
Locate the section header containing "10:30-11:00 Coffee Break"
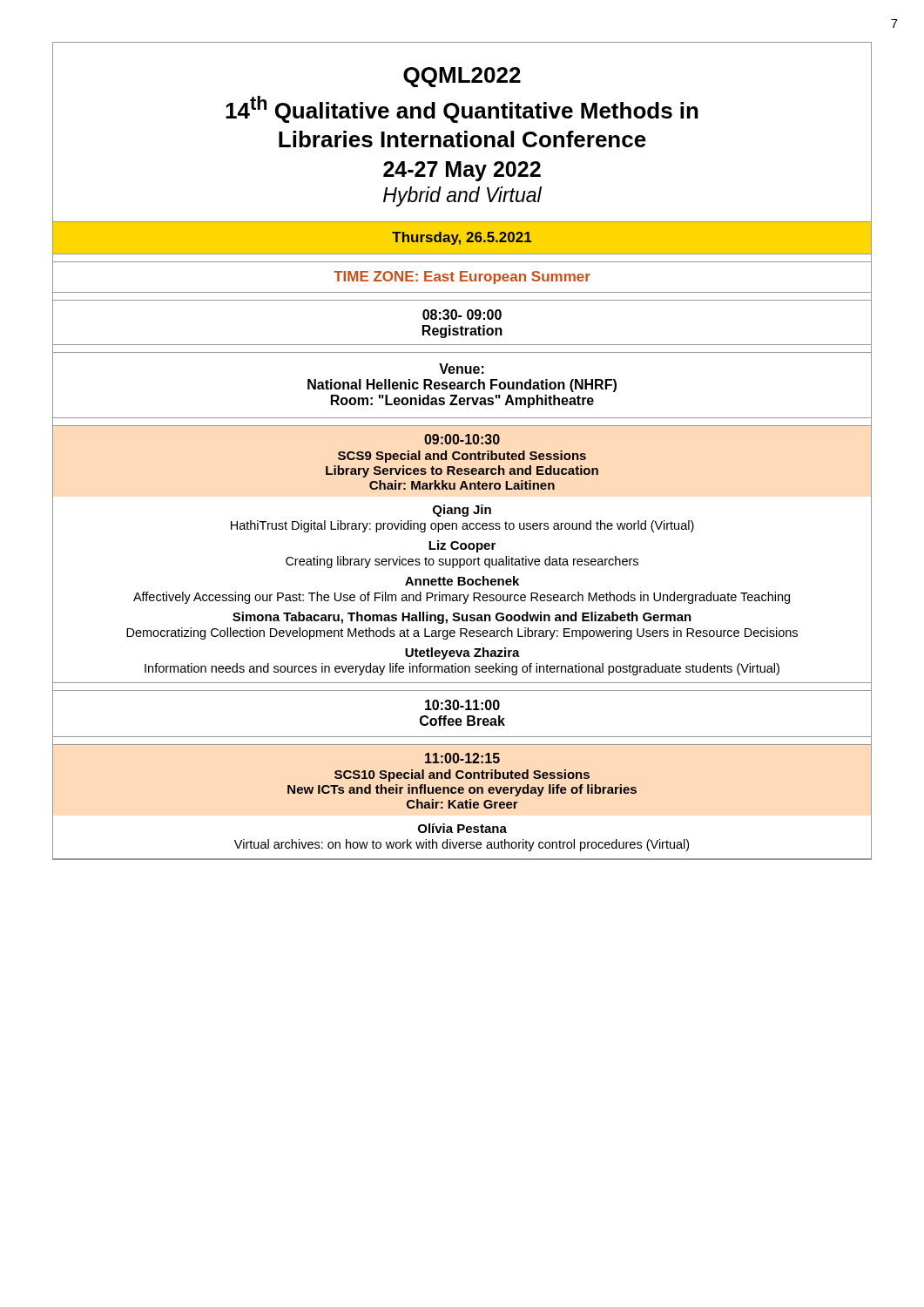462,713
